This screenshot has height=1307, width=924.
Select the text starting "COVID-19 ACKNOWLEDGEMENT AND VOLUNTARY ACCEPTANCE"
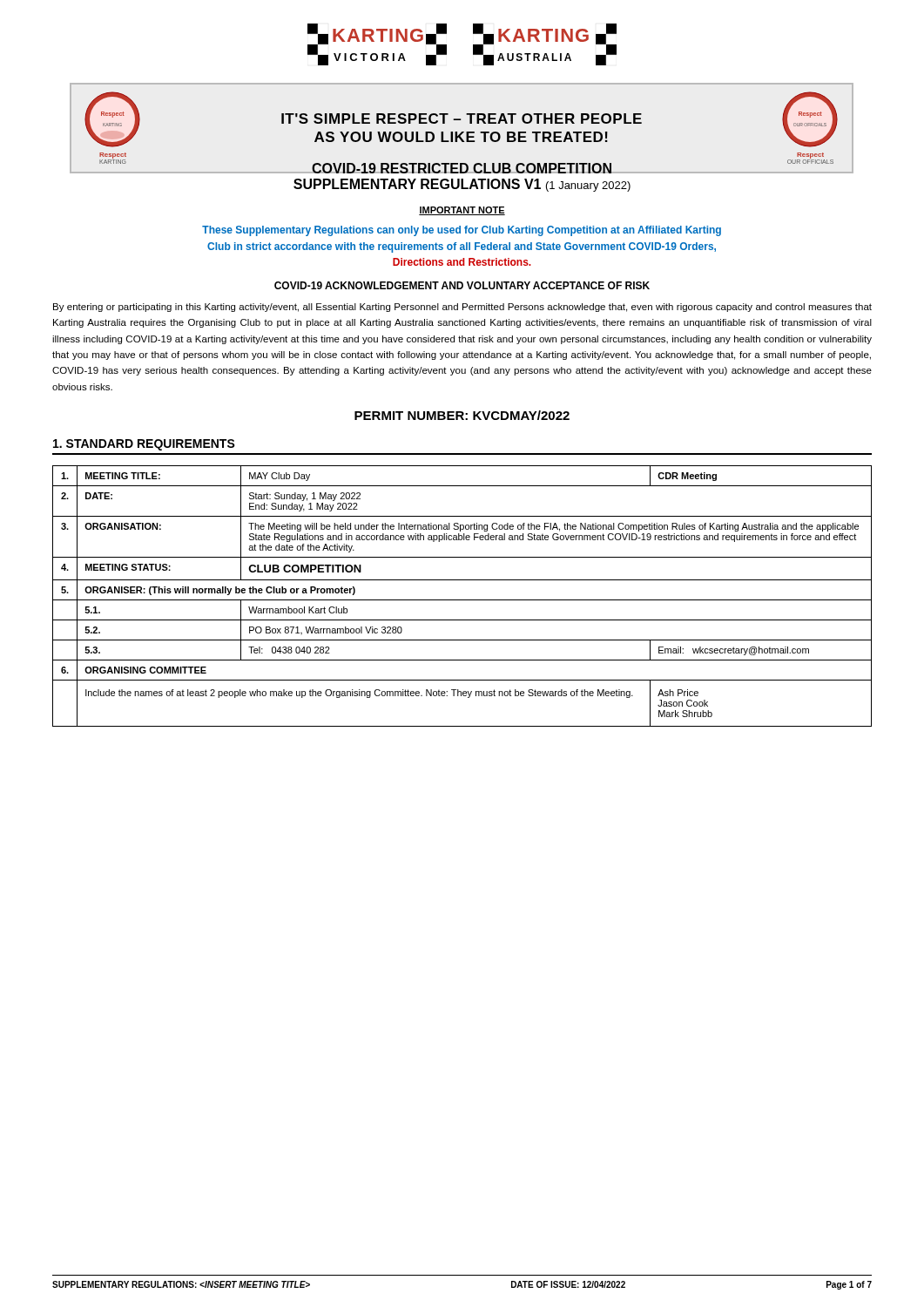tap(462, 286)
